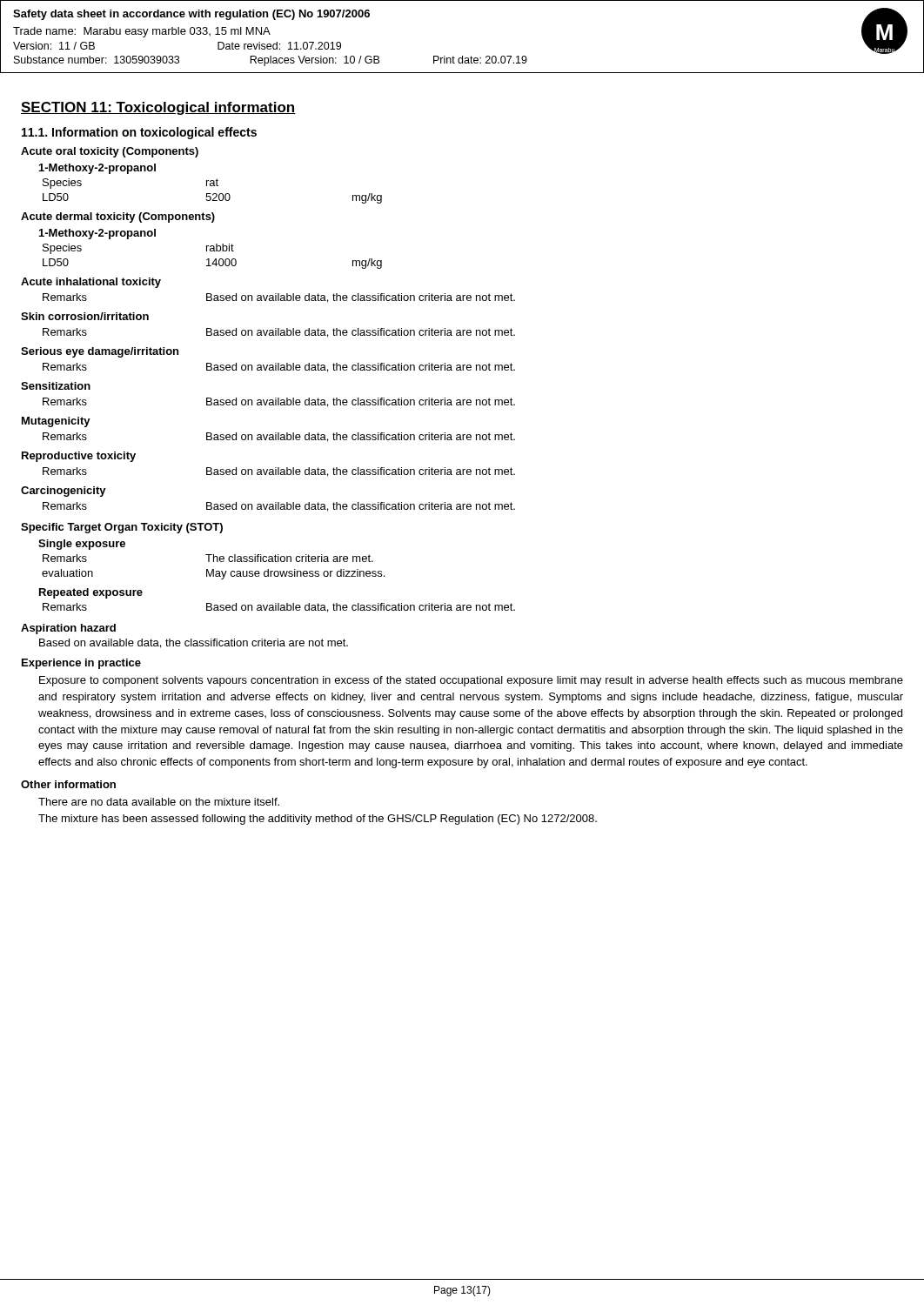Screen dimensions: 1305x924
Task: Locate the passage starting "Reproductive toxicity"
Action: 78,455
